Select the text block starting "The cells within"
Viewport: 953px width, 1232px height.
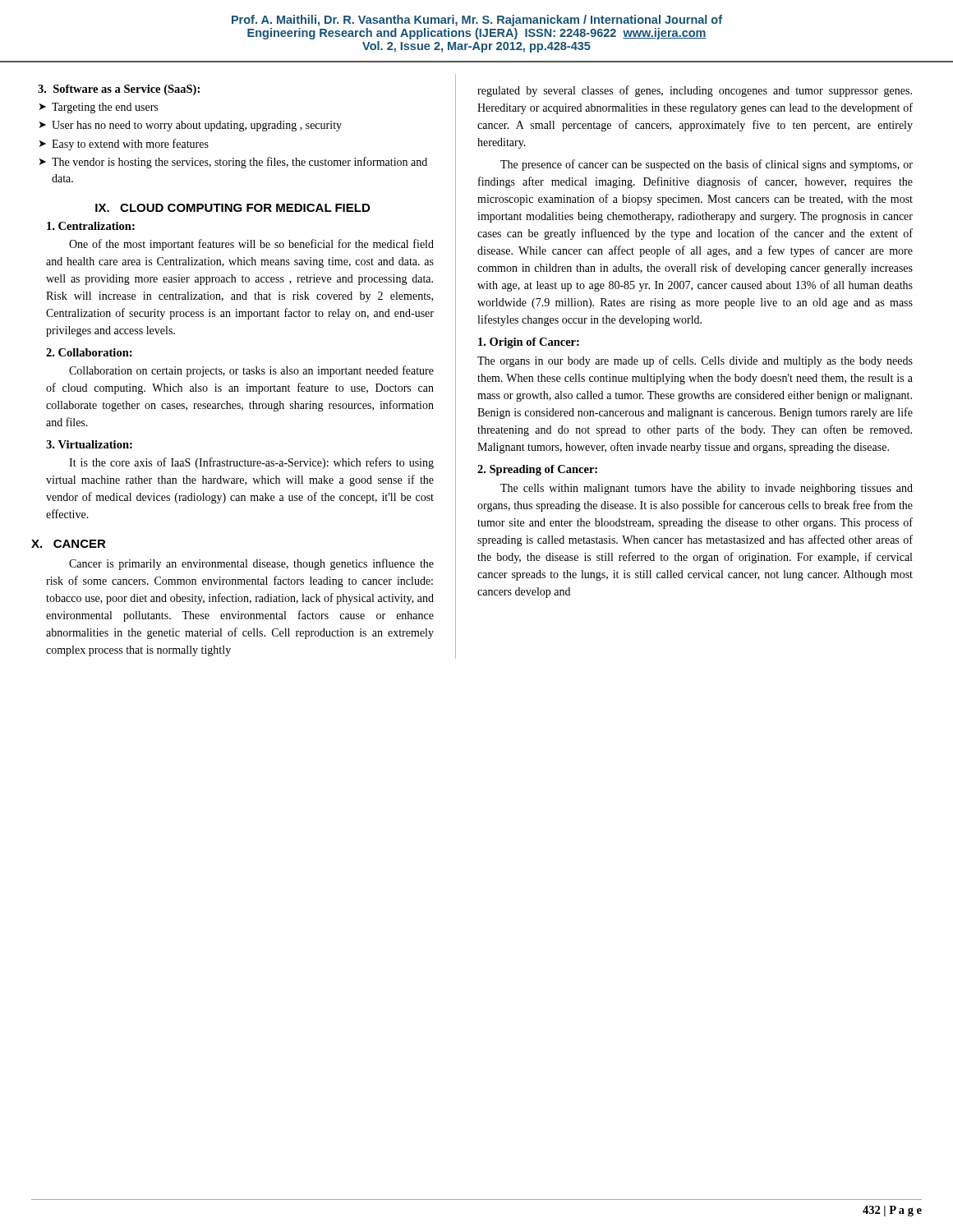(x=695, y=540)
